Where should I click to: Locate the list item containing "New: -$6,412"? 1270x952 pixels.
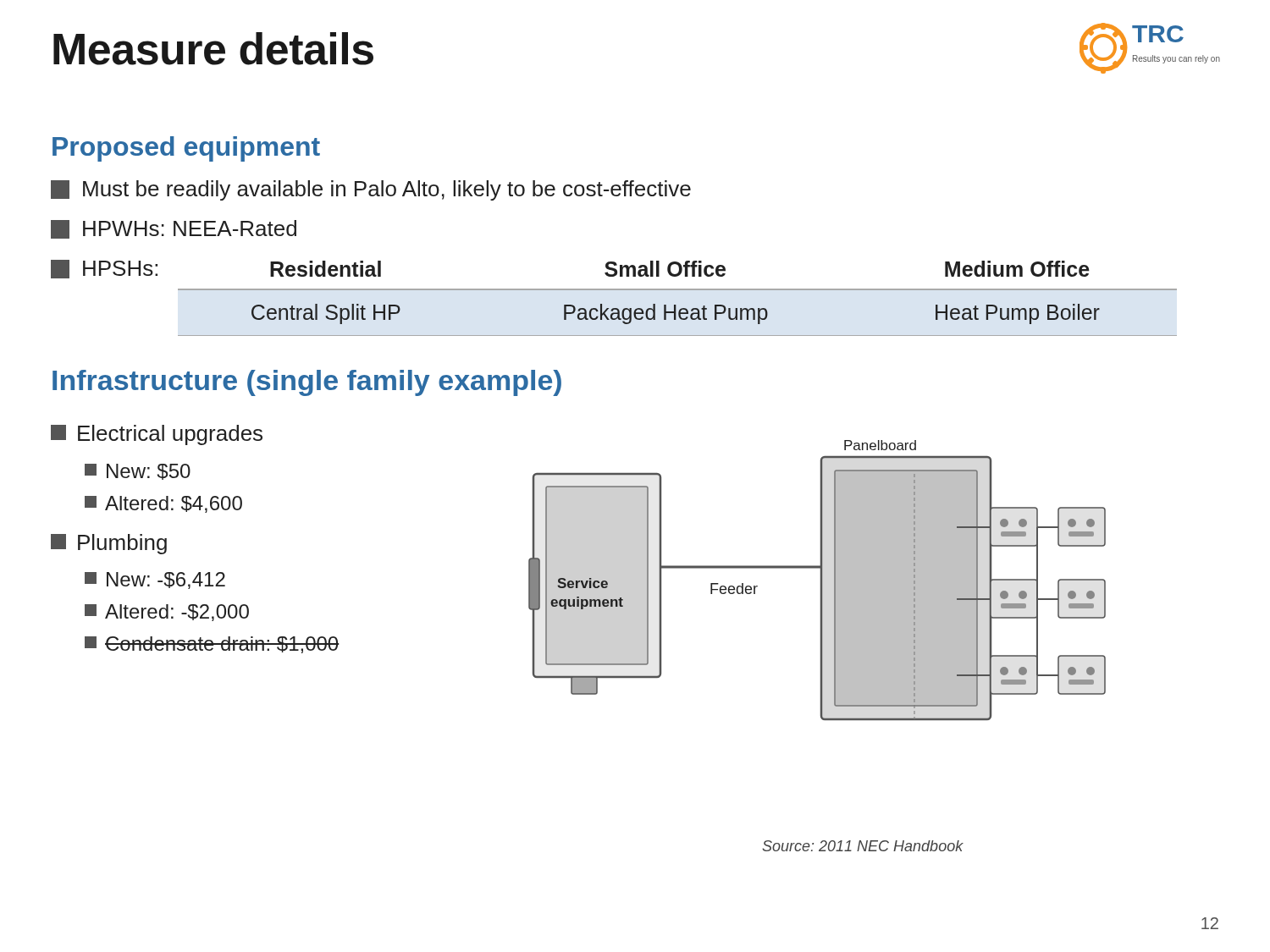pyautogui.click(x=155, y=580)
